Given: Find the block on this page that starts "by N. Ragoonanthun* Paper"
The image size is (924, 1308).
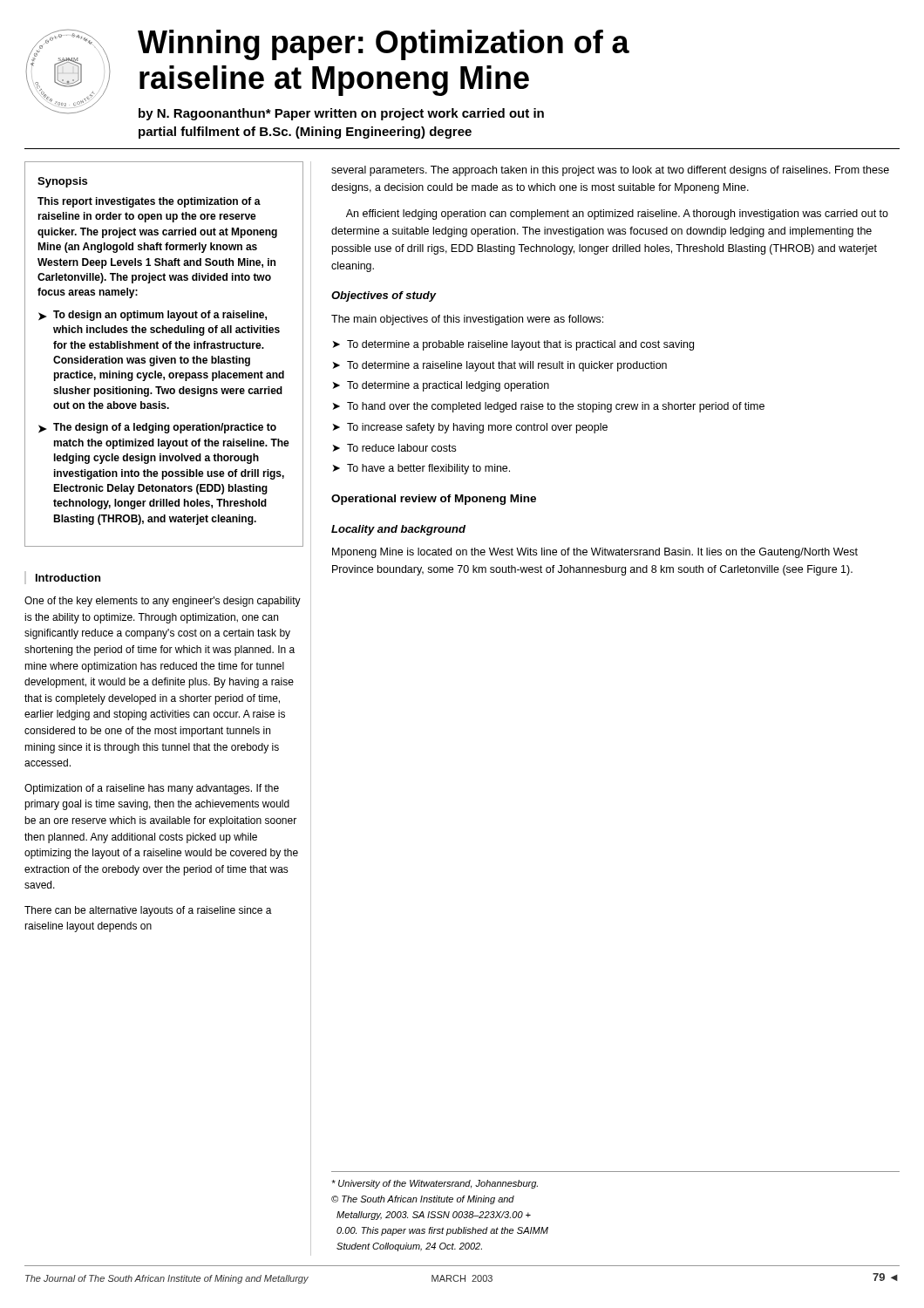Looking at the screenshot, I should (x=341, y=122).
